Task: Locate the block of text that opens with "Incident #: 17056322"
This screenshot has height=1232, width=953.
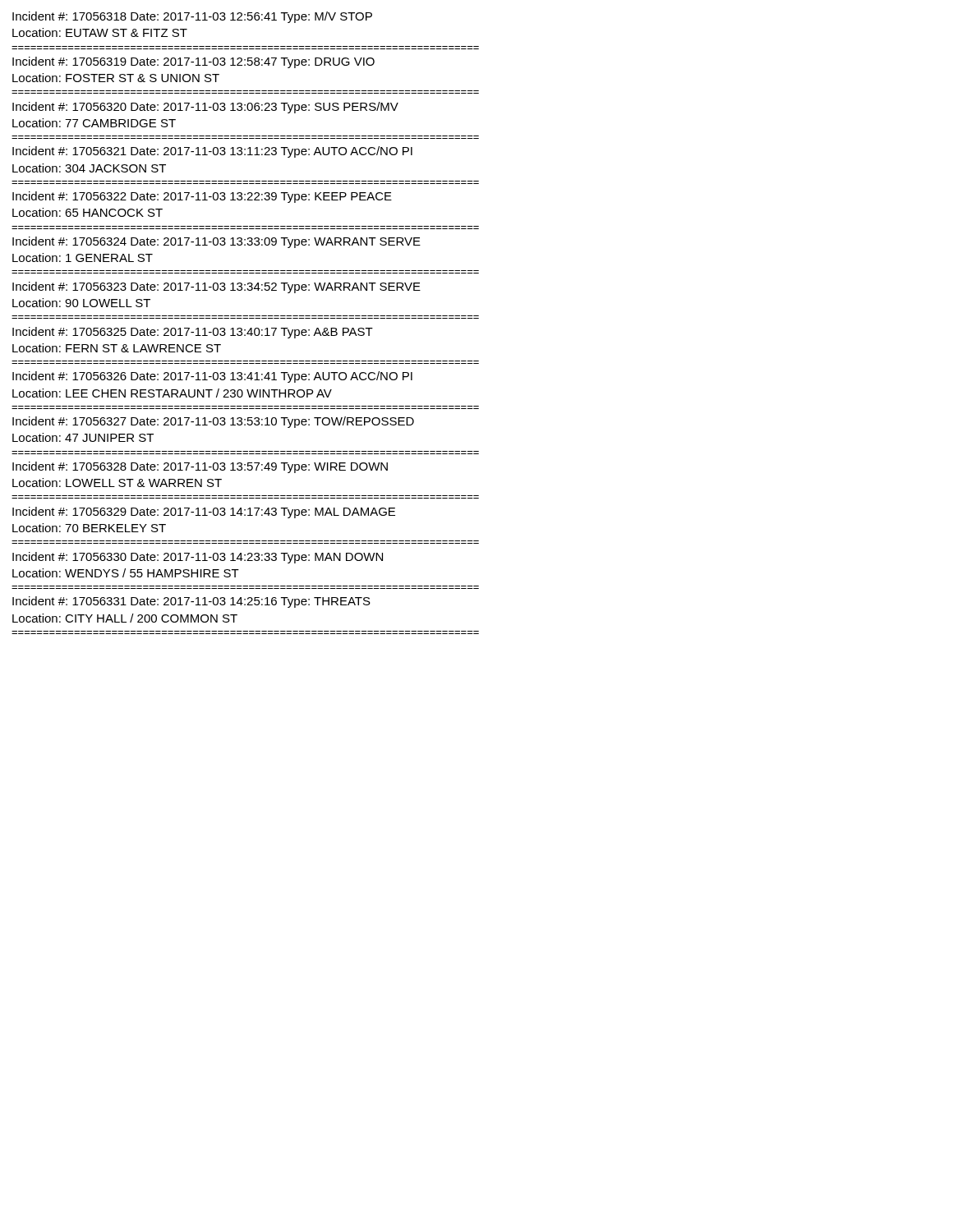Action: coord(202,197)
